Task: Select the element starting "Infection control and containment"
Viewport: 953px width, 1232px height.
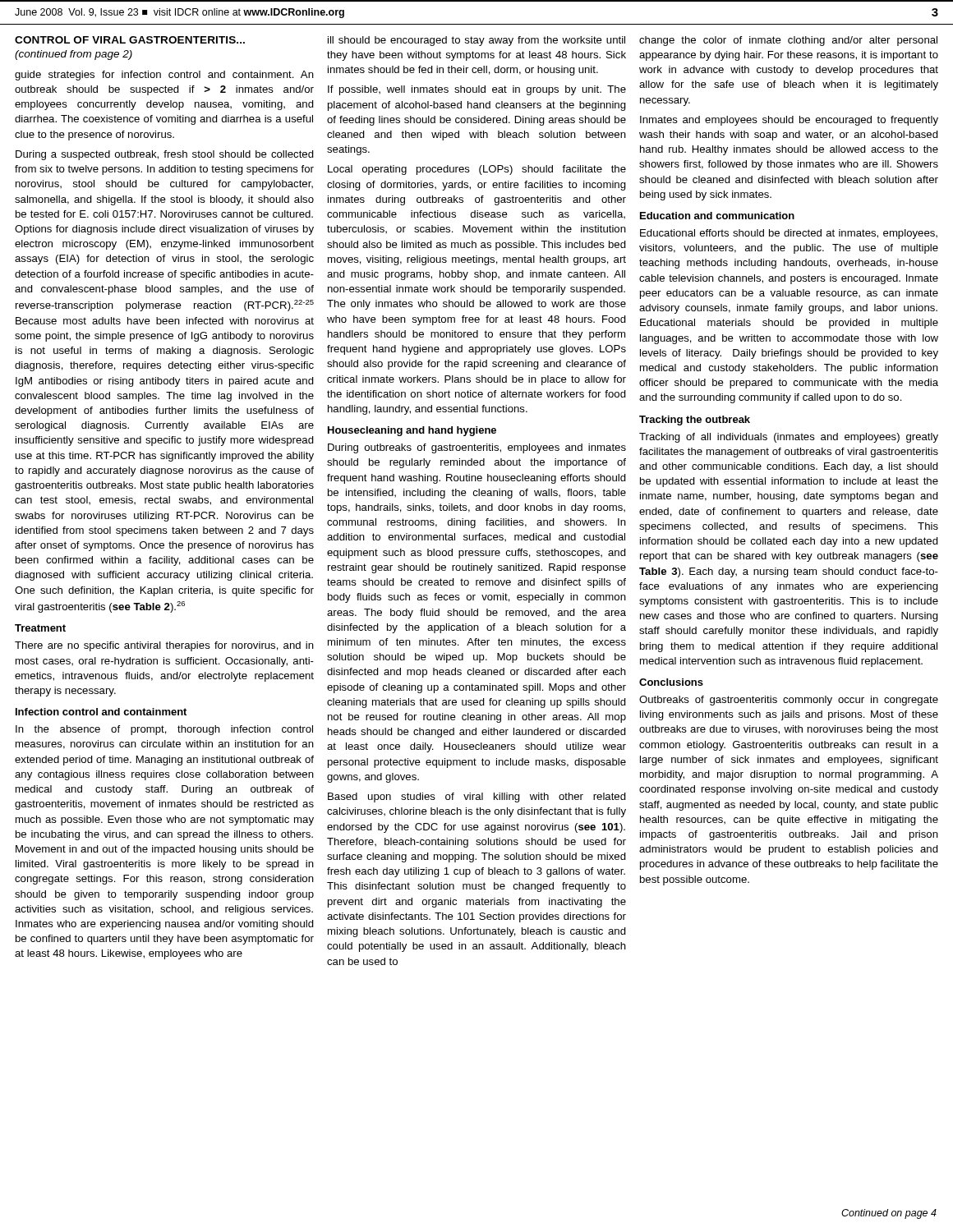Action: pyautogui.click(x=101, y=712)
